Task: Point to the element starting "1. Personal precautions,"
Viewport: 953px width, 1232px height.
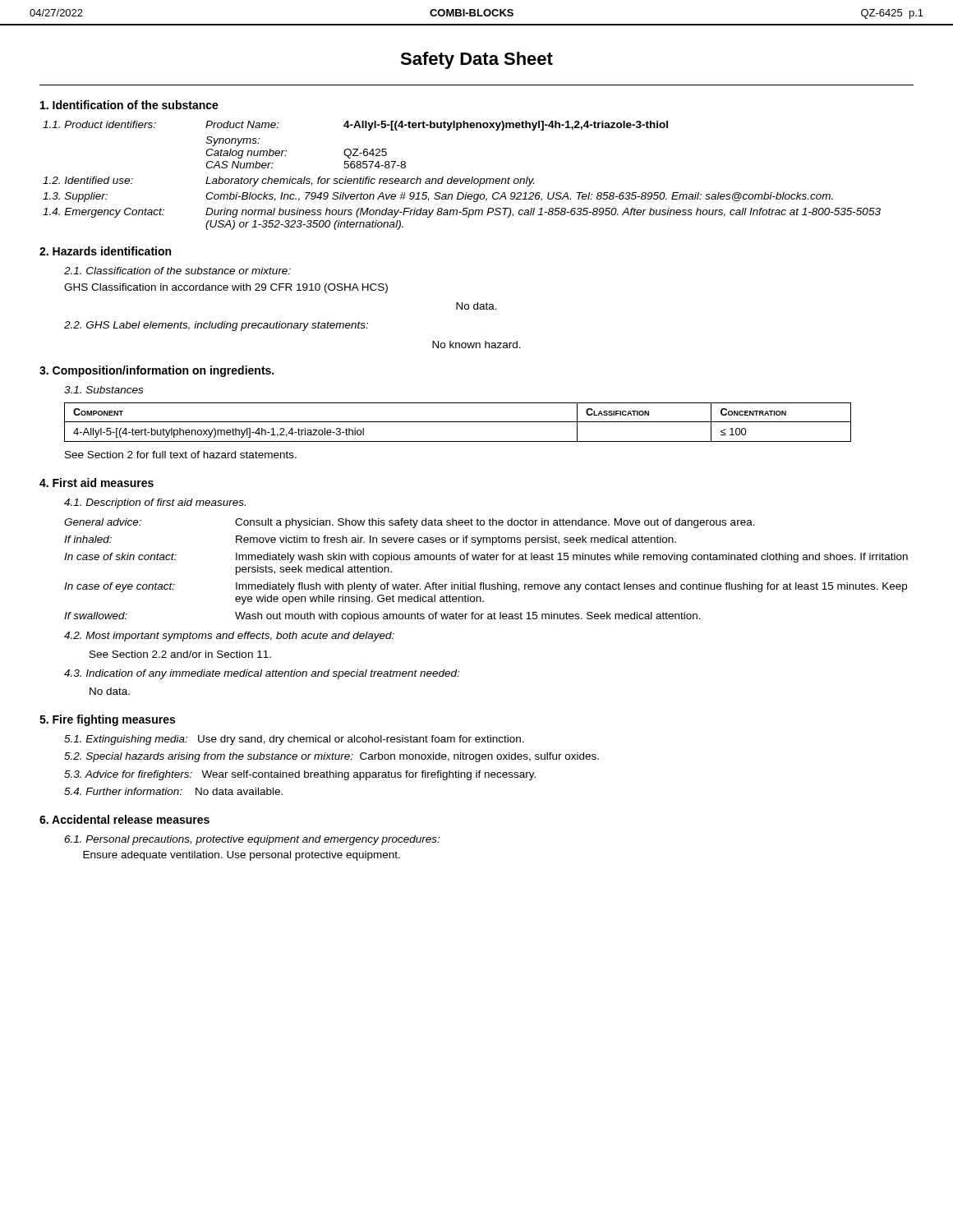Action: click(x=252, y=840)
